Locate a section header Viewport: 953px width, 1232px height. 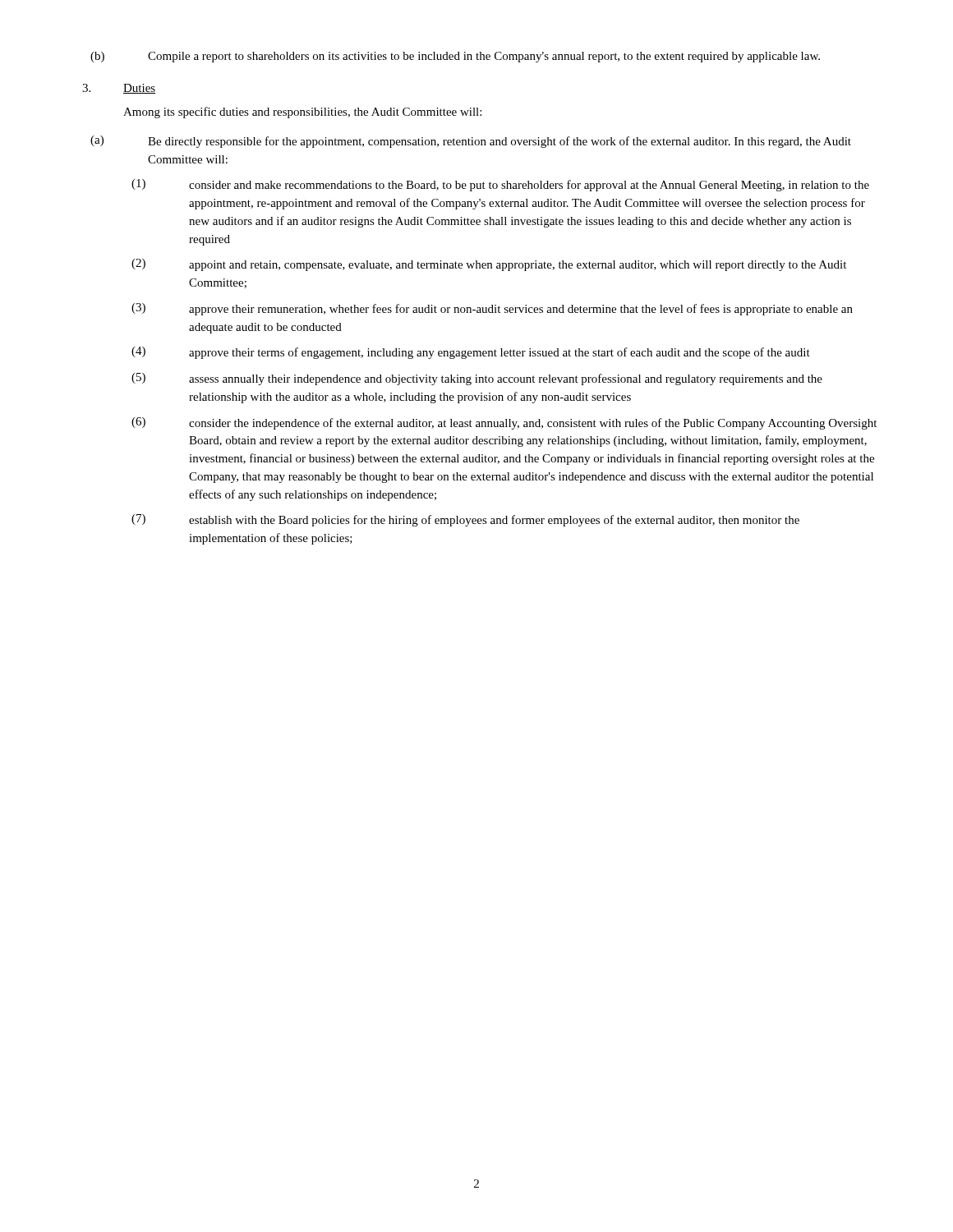tap(119, 88)
